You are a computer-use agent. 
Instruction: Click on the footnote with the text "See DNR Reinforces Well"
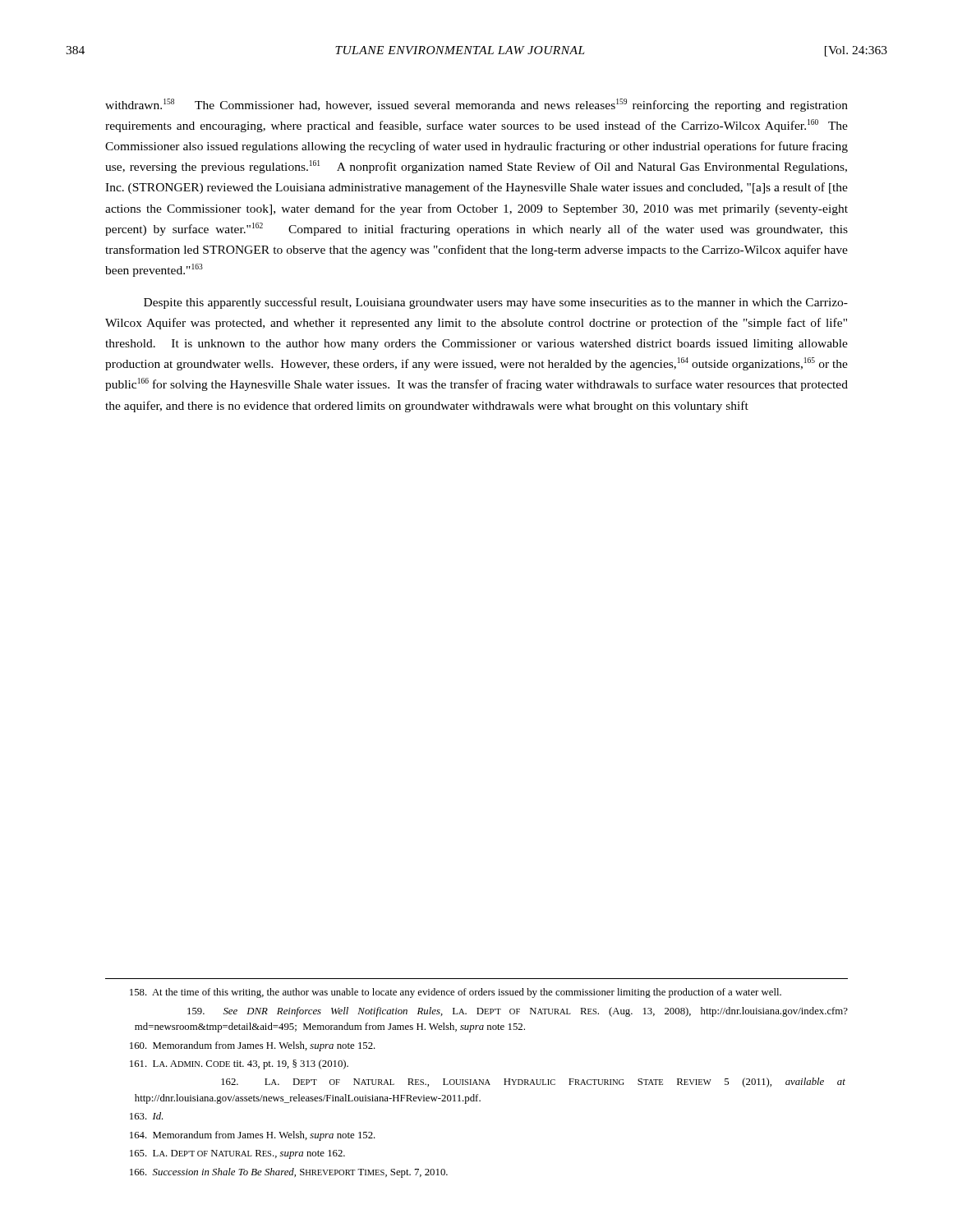pyautogui.click(x=476, y=1019)
